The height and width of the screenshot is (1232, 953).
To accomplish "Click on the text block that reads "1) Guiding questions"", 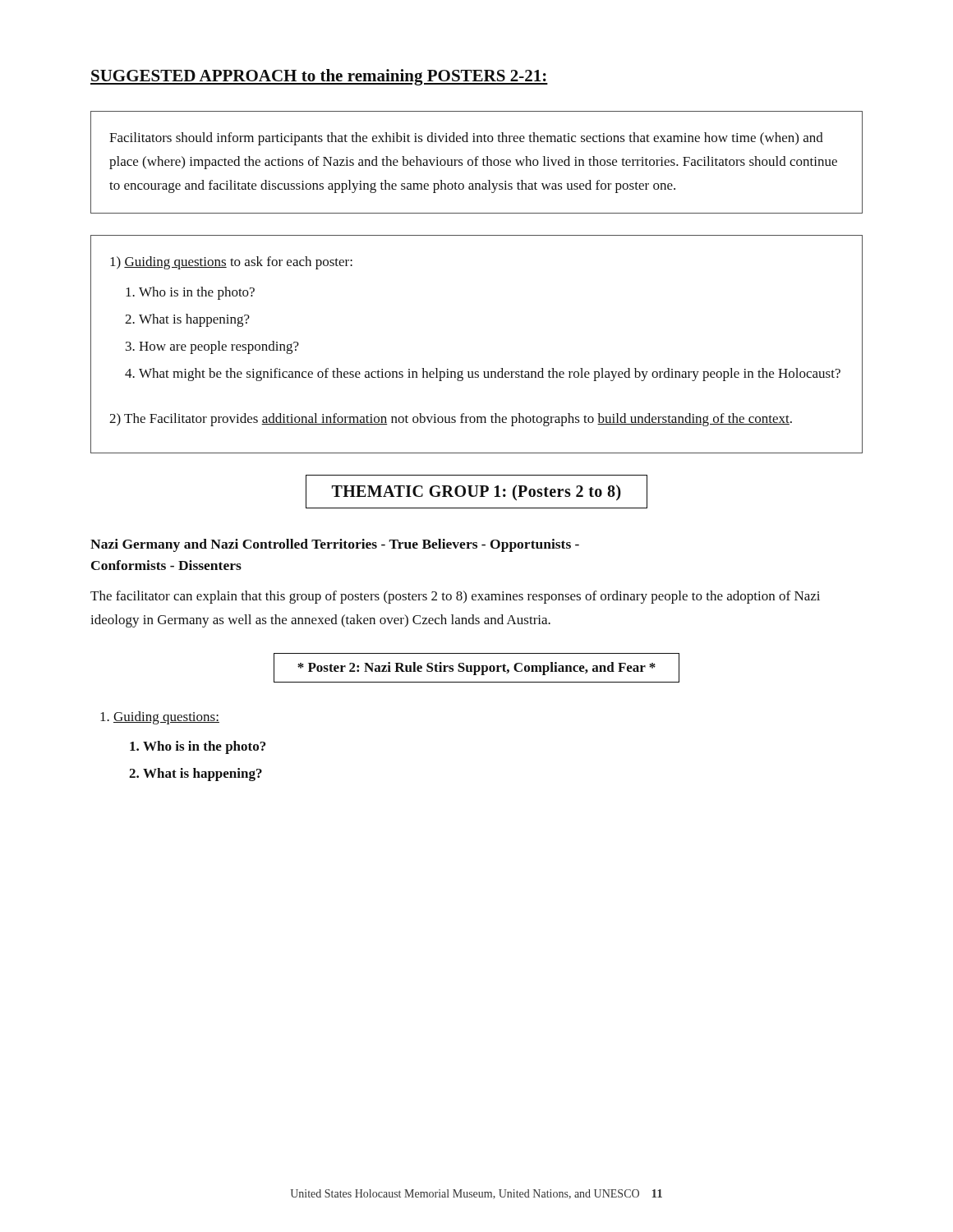I will (x=231, y=263).
